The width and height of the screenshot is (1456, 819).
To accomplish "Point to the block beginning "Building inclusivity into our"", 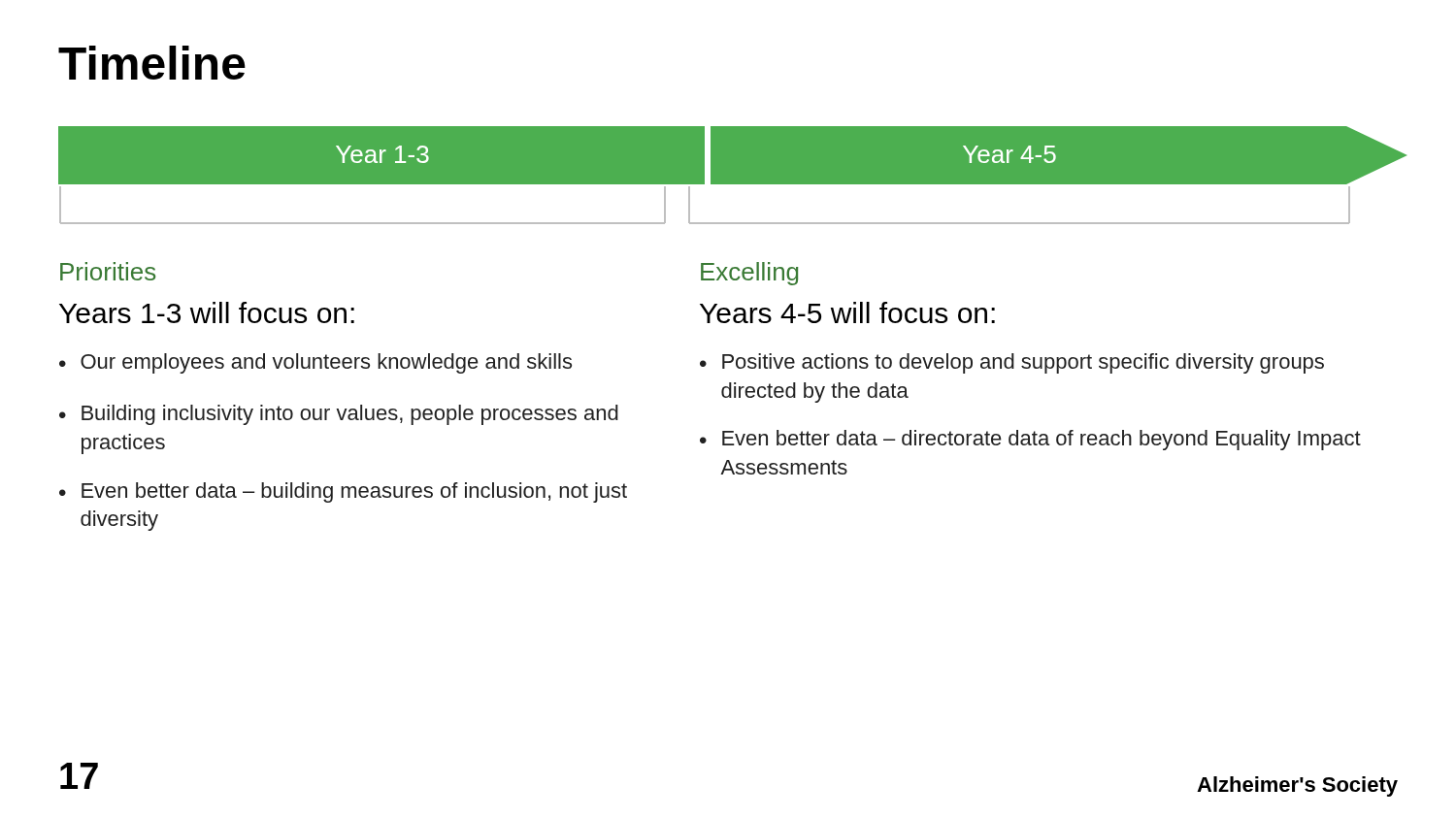I will [349, 428].
